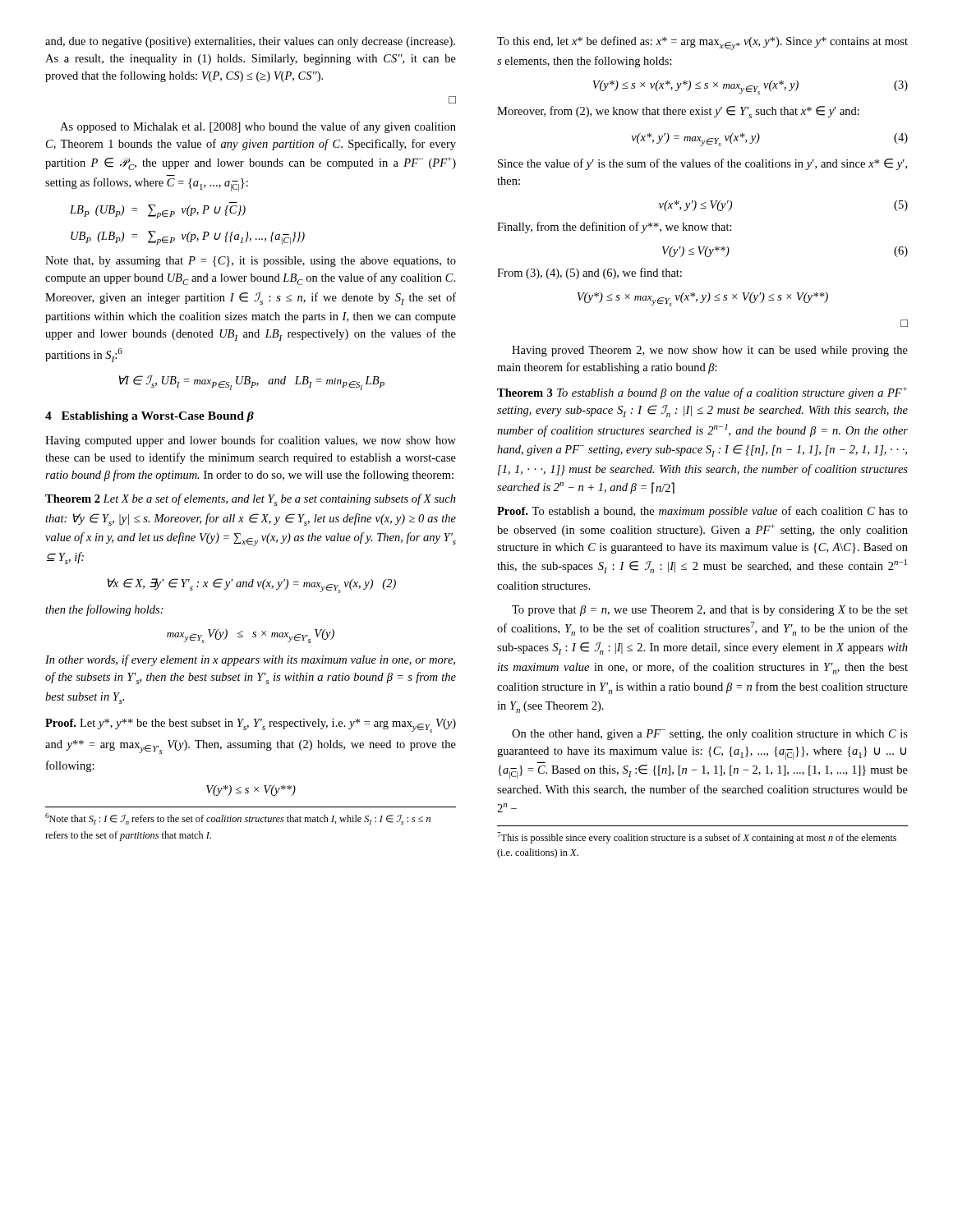Locate the region starting "4 Establishing a Worst-Case Bound"
Screen dimensions: 1232x953
[251, 416]
